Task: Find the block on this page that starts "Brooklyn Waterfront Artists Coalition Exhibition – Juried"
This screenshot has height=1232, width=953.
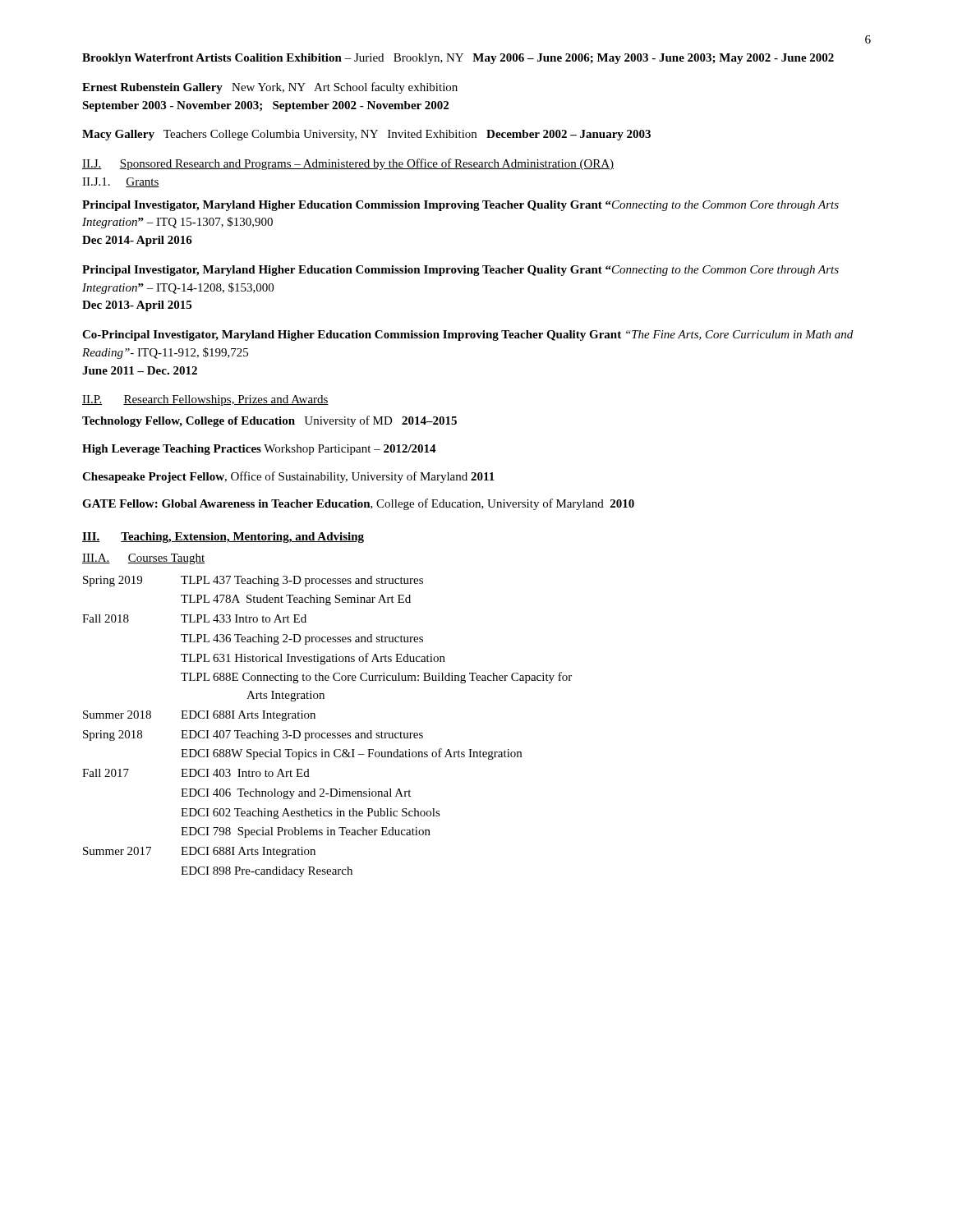Action: coord(458,57)
